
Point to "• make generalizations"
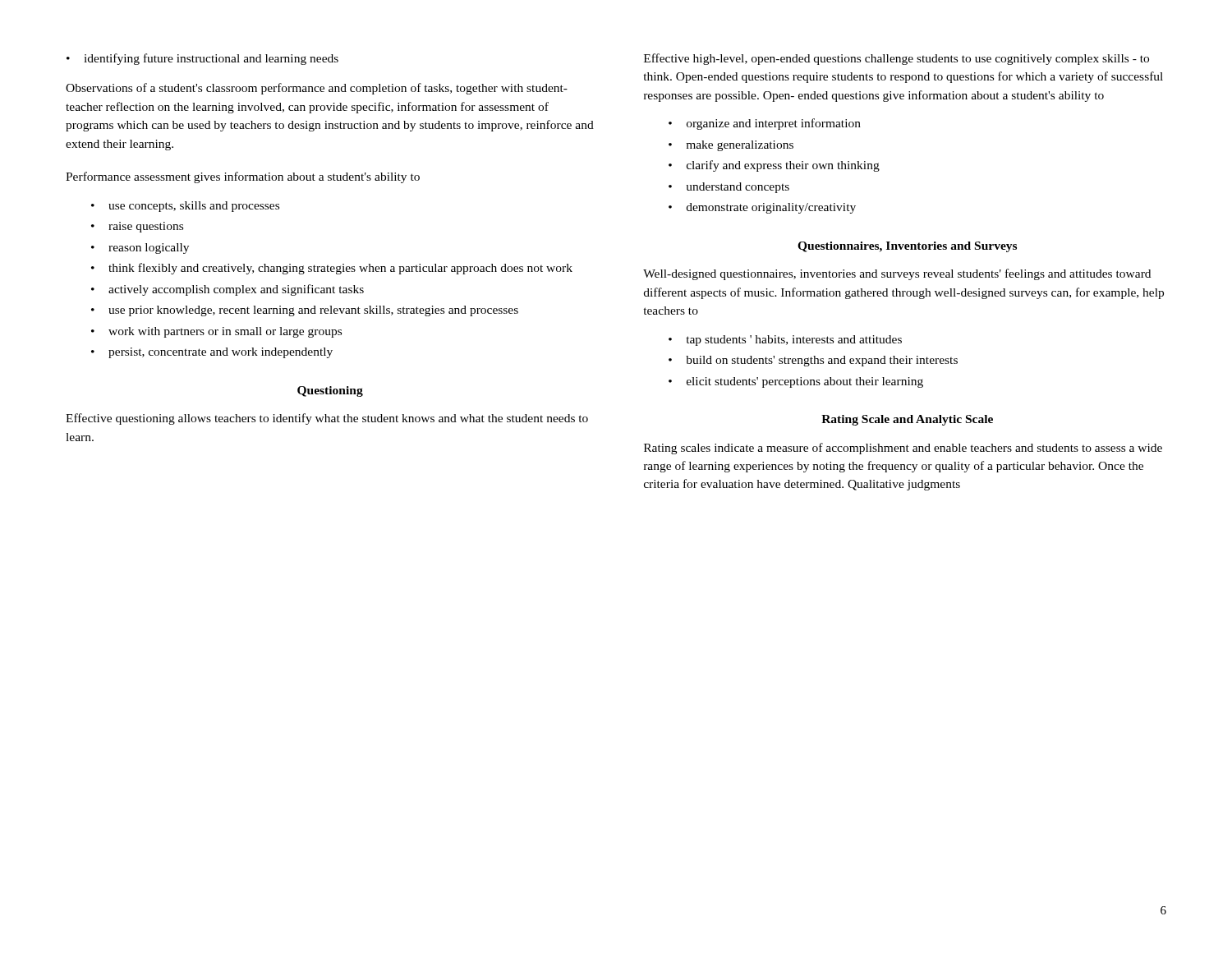731,146
